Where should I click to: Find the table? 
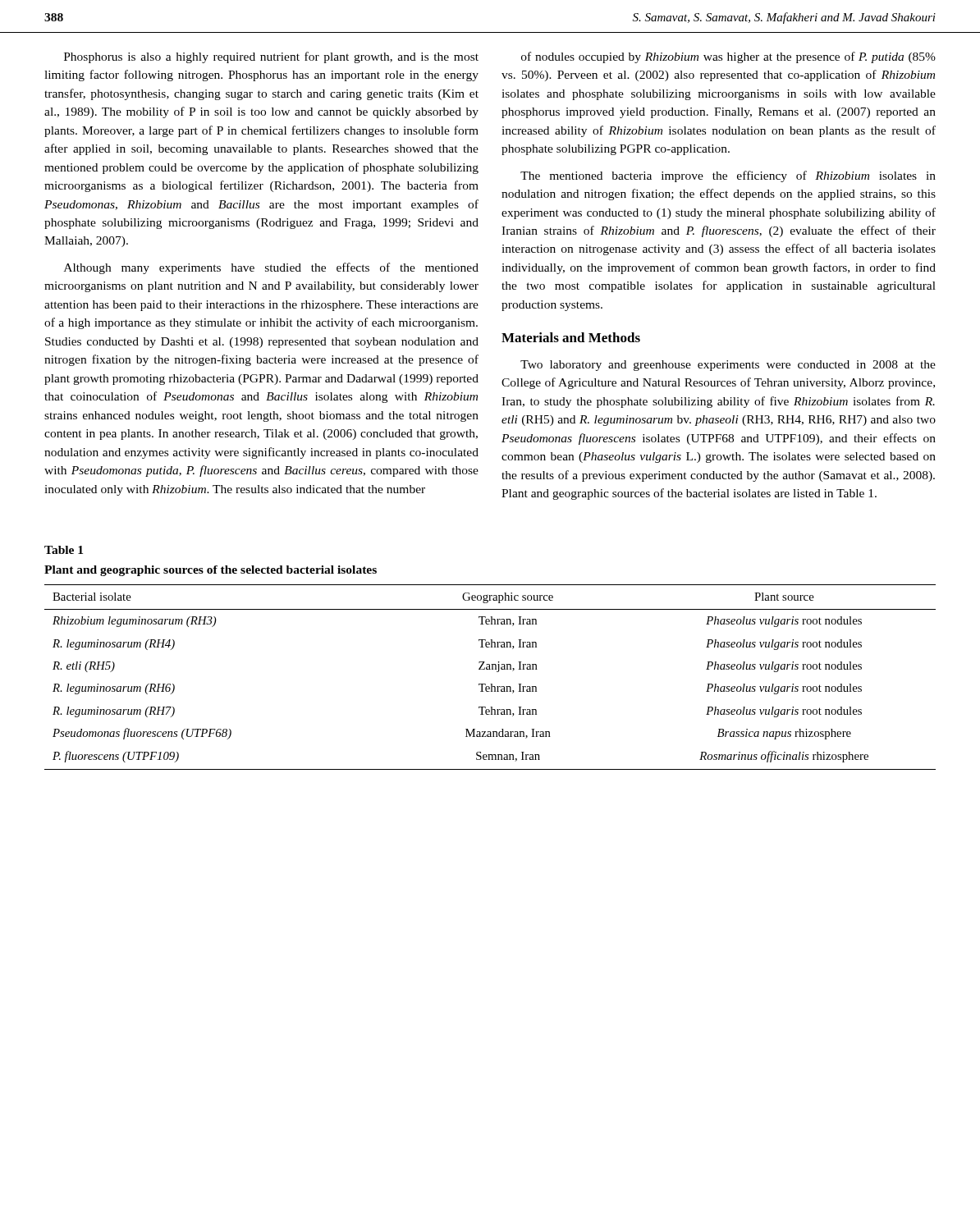490,677
